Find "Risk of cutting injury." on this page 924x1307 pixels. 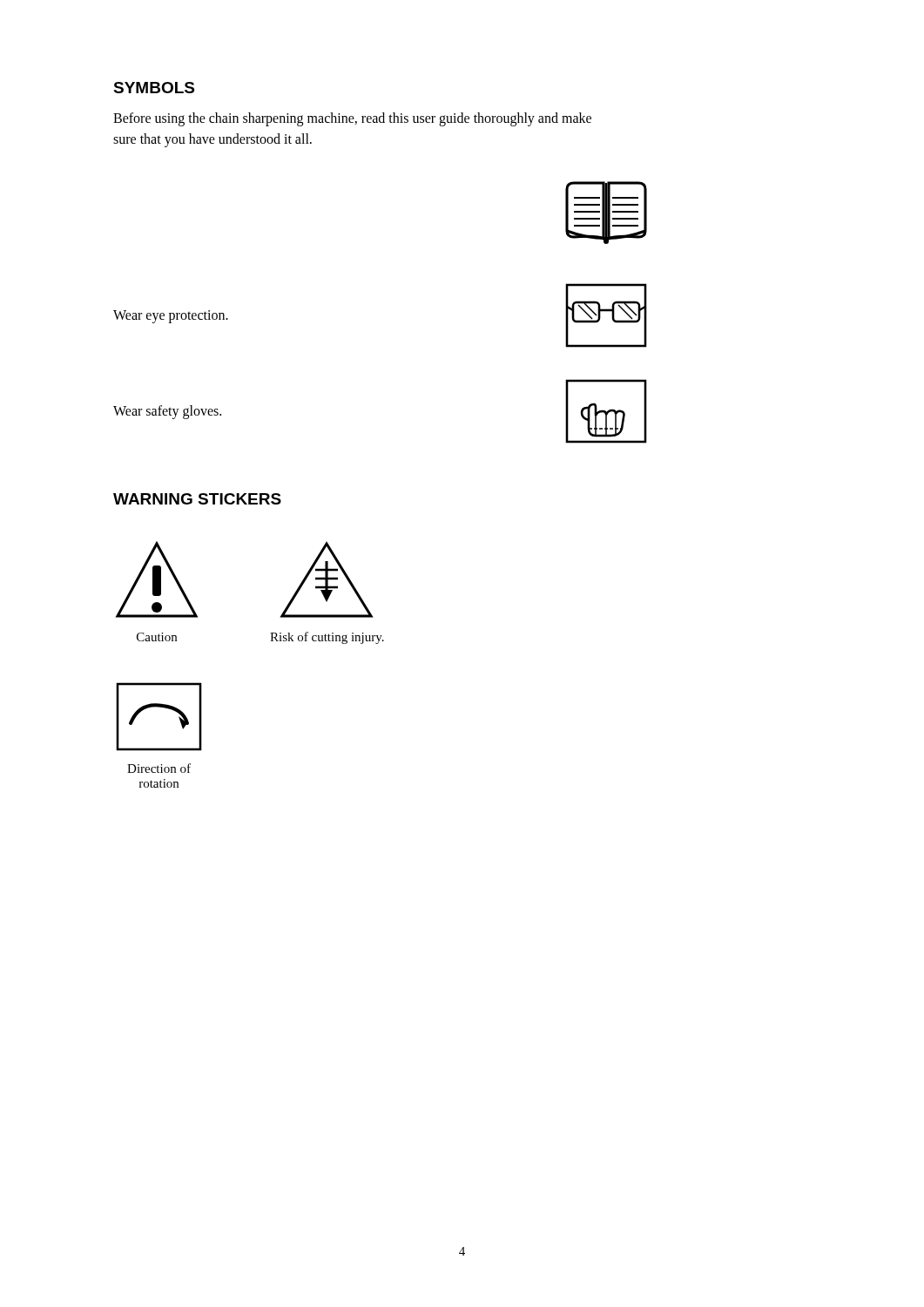coord(327,637)
